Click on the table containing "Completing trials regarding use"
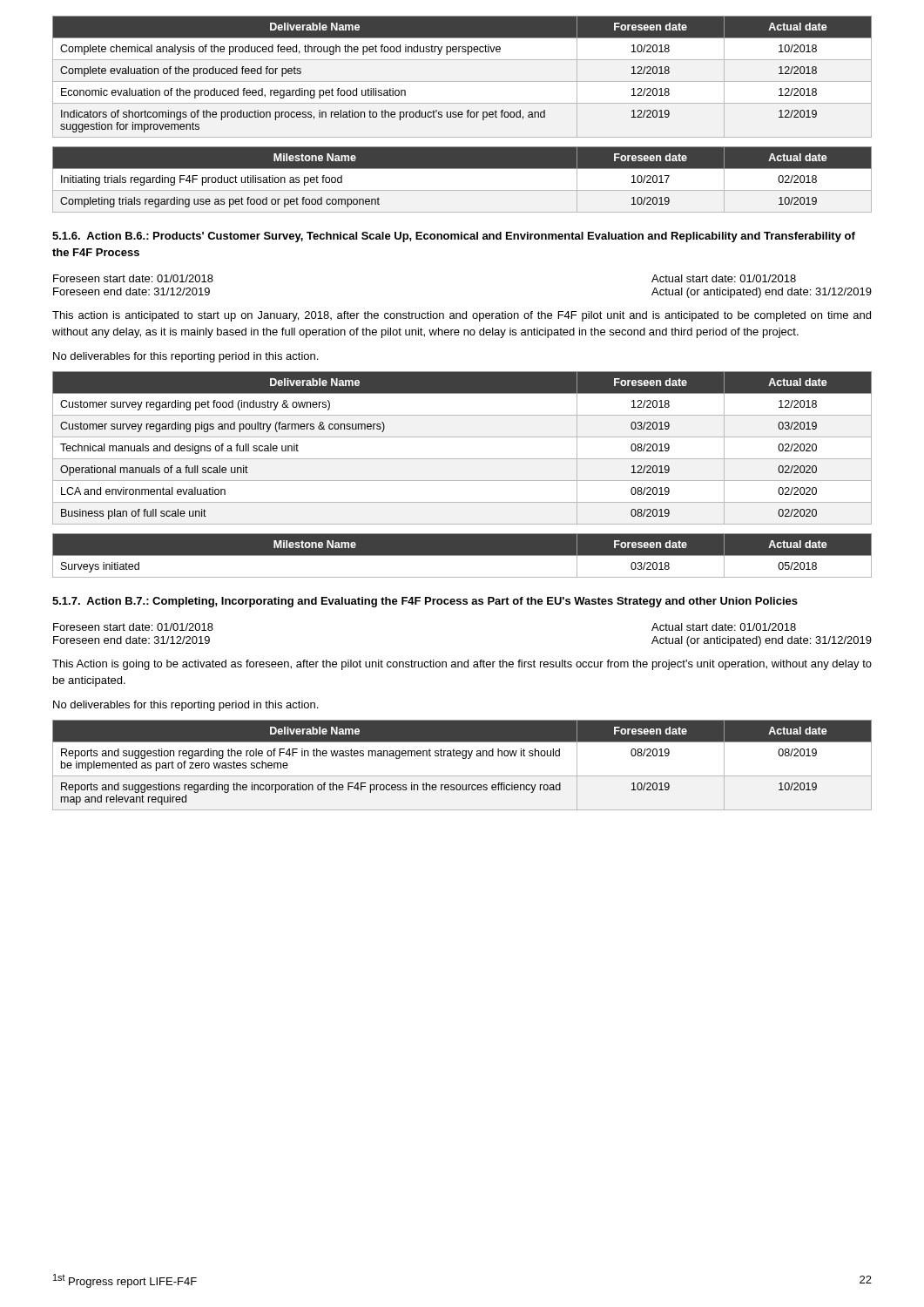Screen dimensions: 1307x924 click(462, 180)
